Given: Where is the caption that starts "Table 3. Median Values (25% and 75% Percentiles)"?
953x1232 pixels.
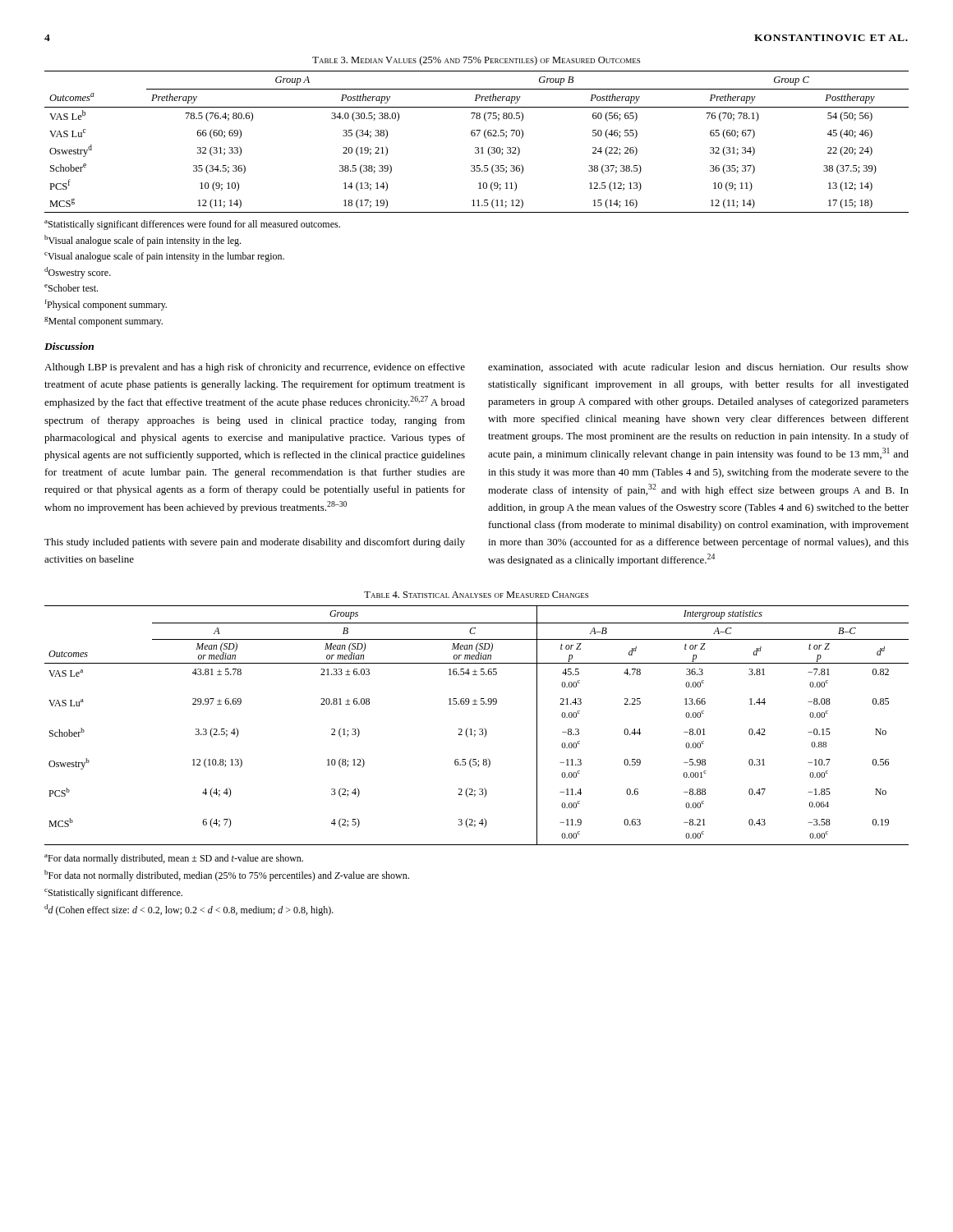Looking at the screenshot, I should click(x=476, y=60).
